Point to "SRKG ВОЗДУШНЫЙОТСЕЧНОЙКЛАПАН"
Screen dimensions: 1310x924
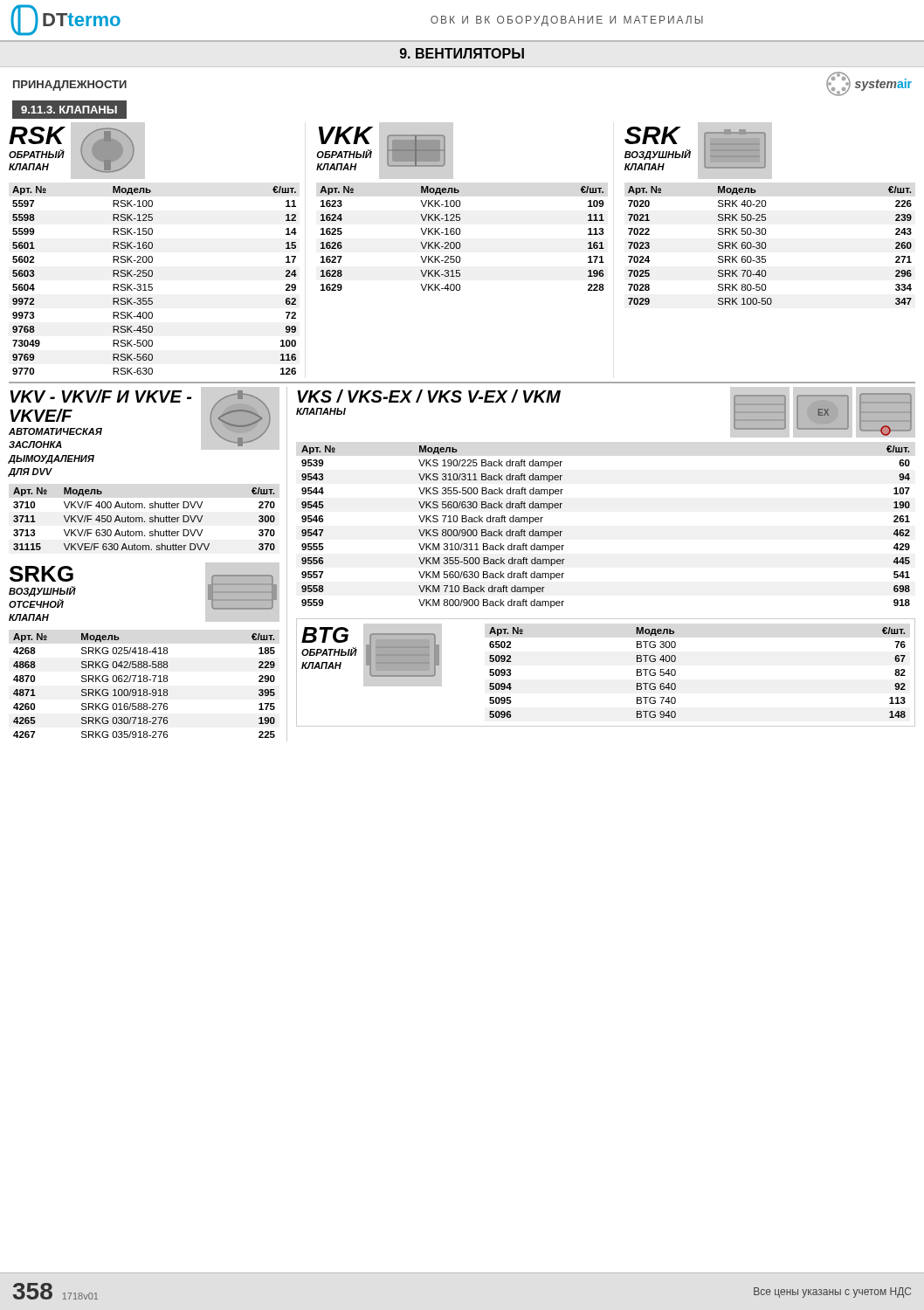(242, 587)
